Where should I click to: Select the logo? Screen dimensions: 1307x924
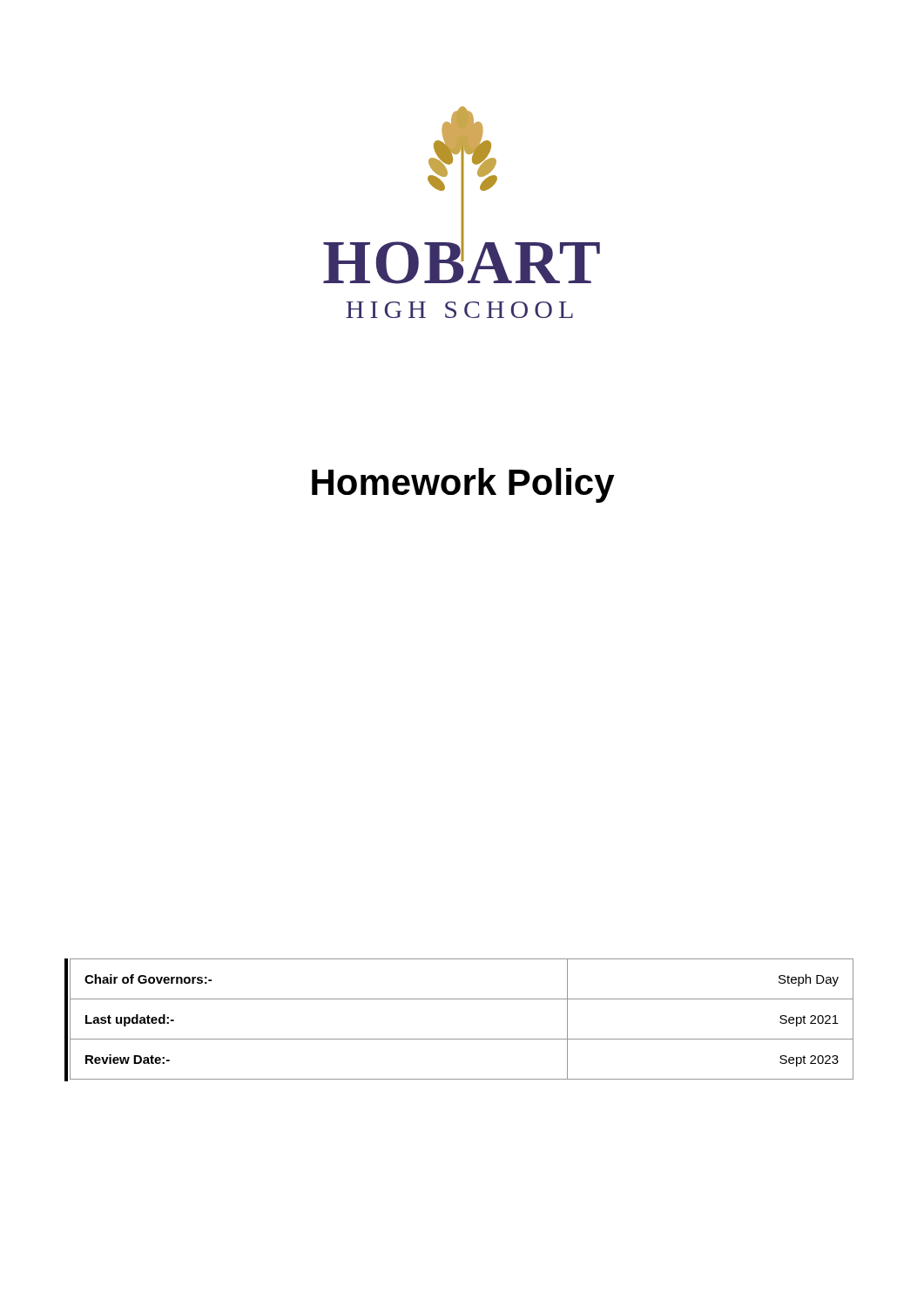point(462,211)
